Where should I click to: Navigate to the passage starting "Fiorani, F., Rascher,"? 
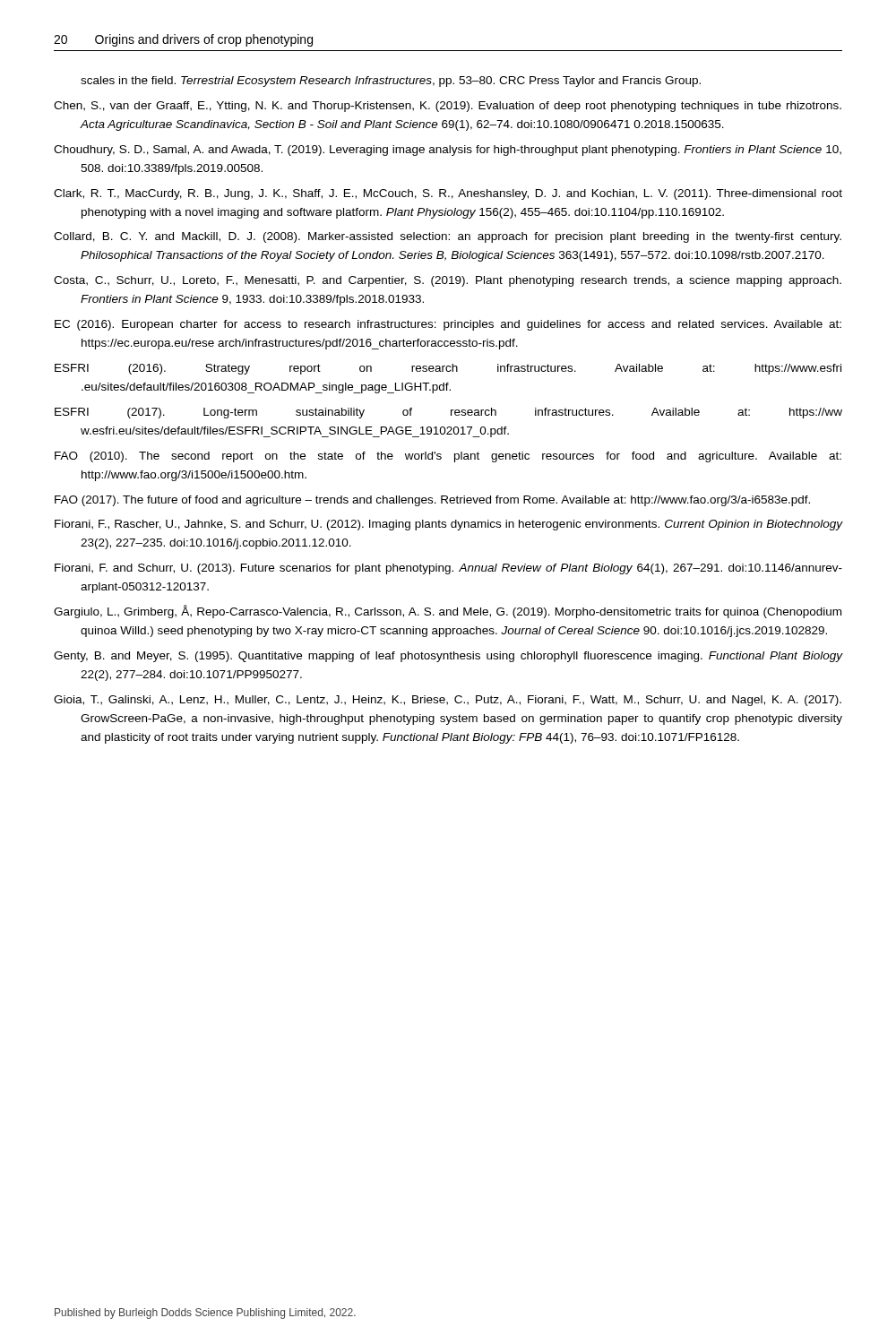[448, 534]
